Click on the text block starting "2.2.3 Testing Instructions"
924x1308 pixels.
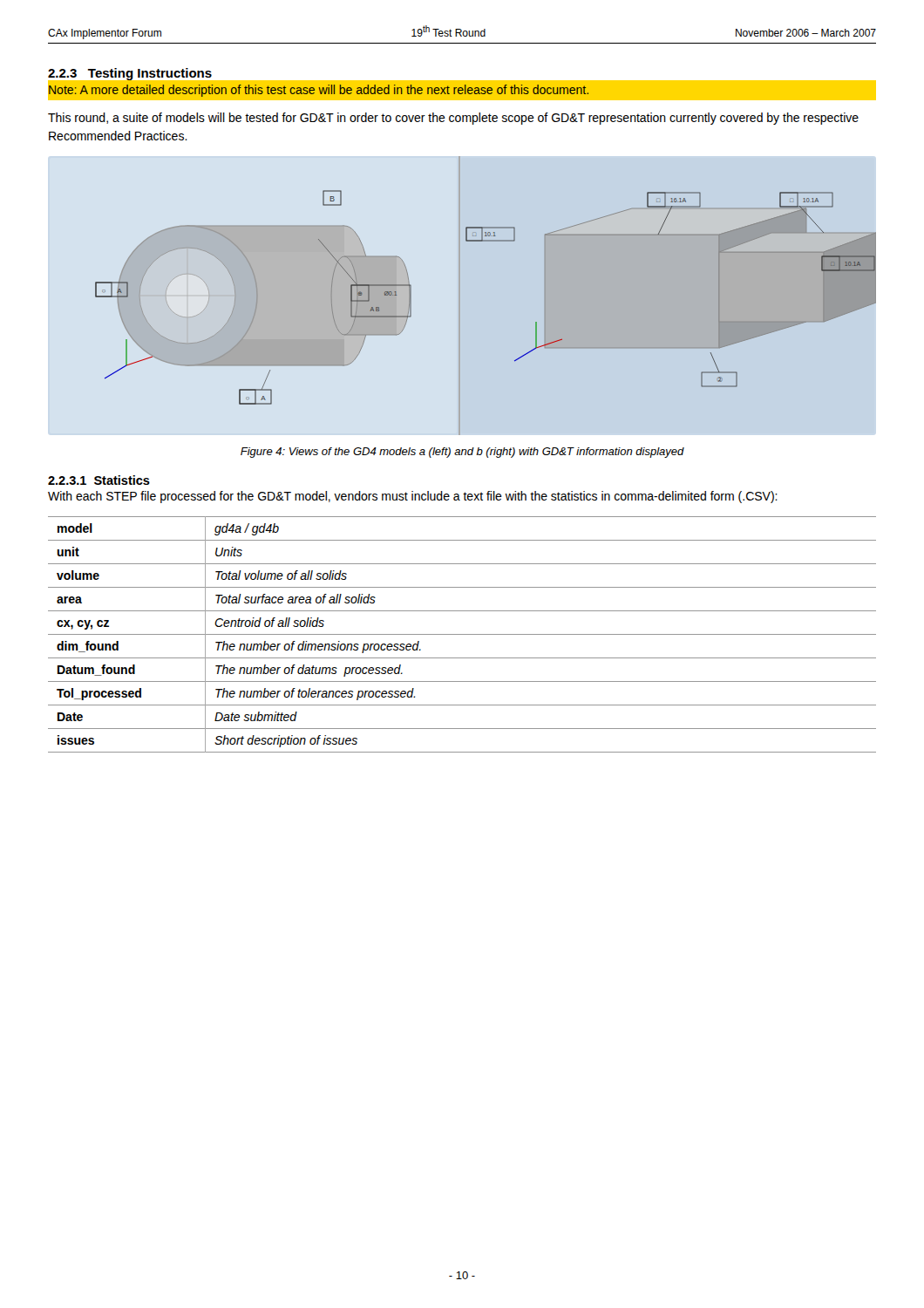[x=130, y=73]
